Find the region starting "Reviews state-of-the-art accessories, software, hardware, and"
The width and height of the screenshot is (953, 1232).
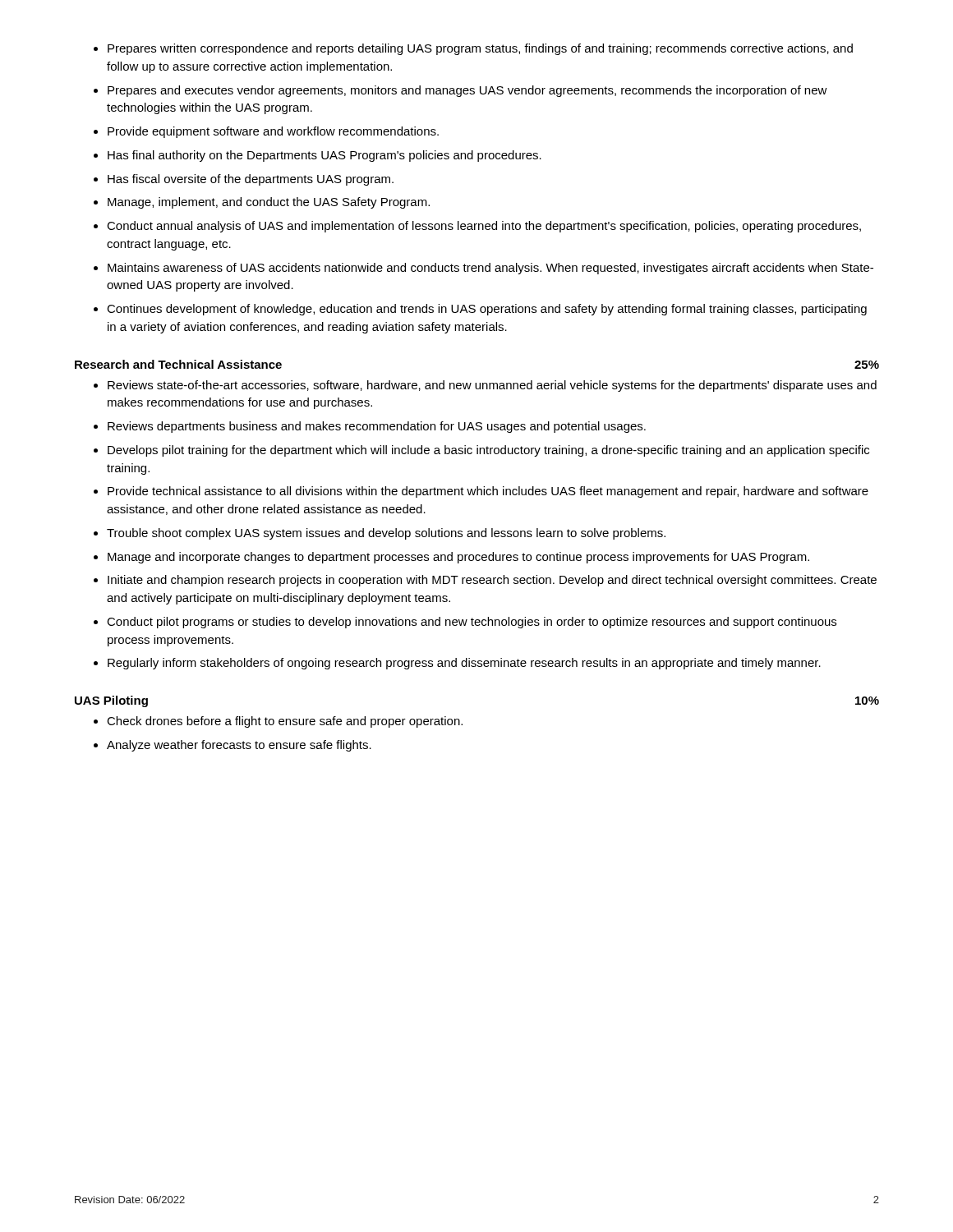click(x=493, y=394)
